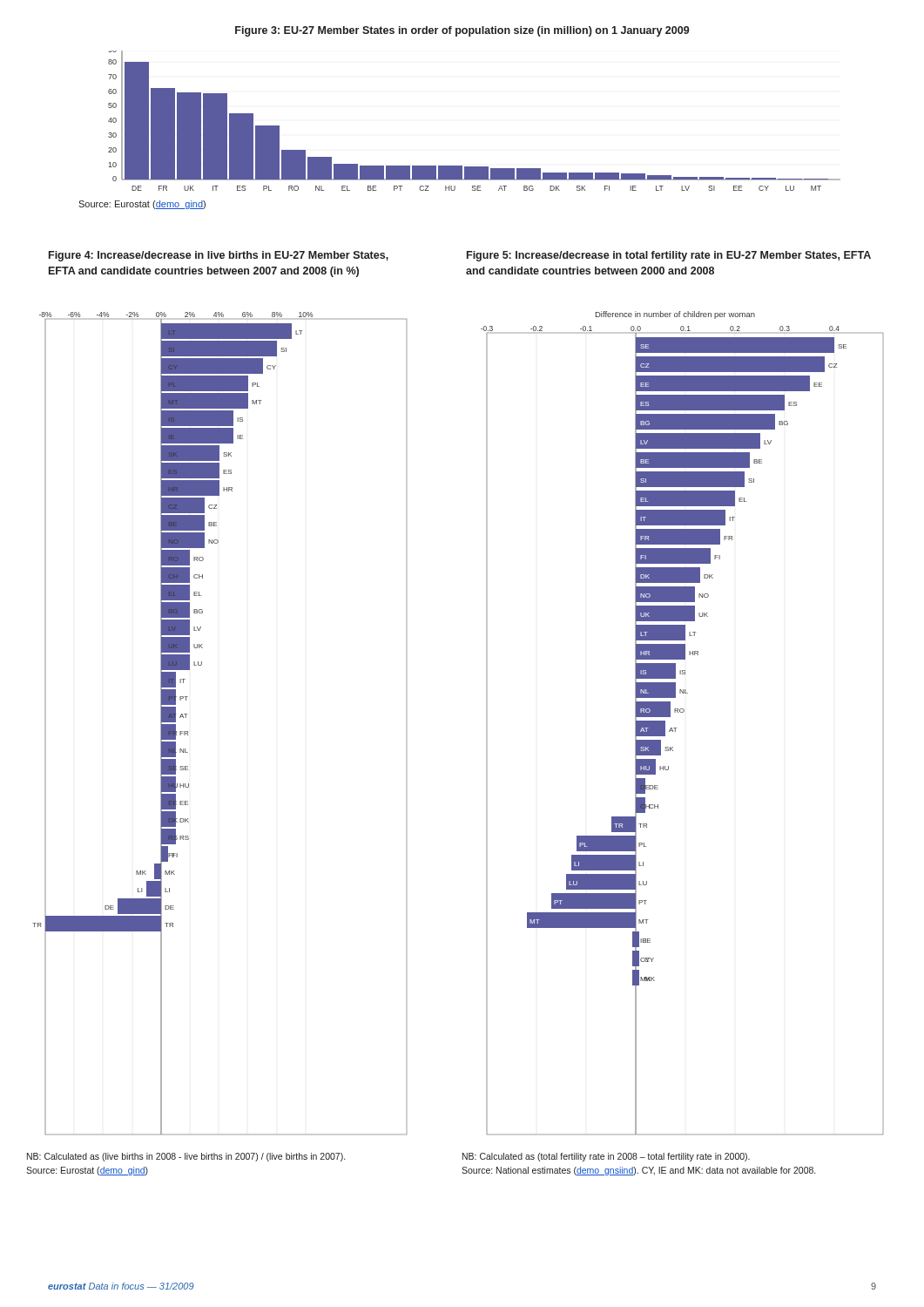
Task: Point to the block beginning "NB: Calculated as (total fertility rate in 2008"
Action: point(639,1163)
